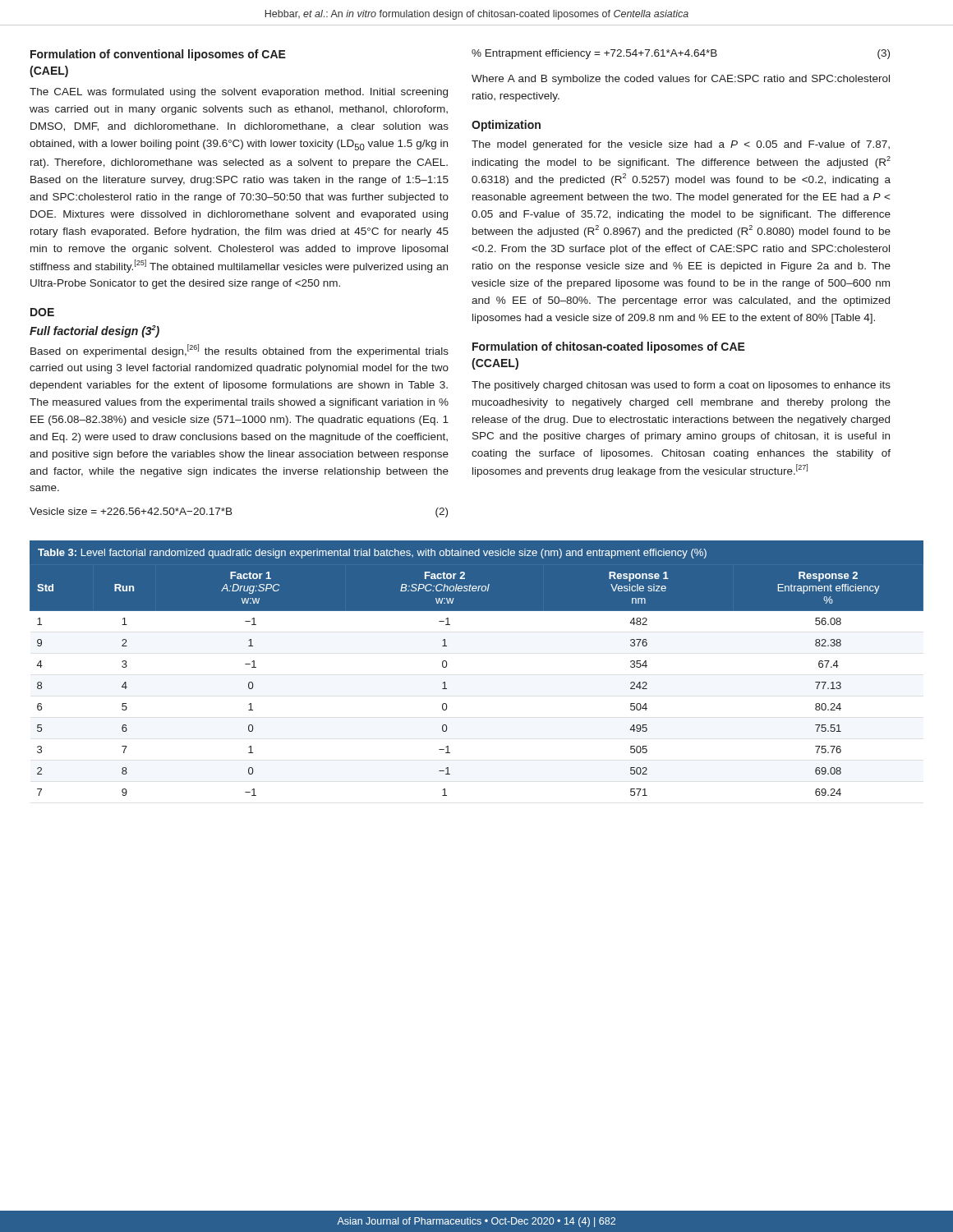The image size is (953, 1232).
Task: Locate the text block containing "The model generated for"
Action: click(x=681, y=231)
